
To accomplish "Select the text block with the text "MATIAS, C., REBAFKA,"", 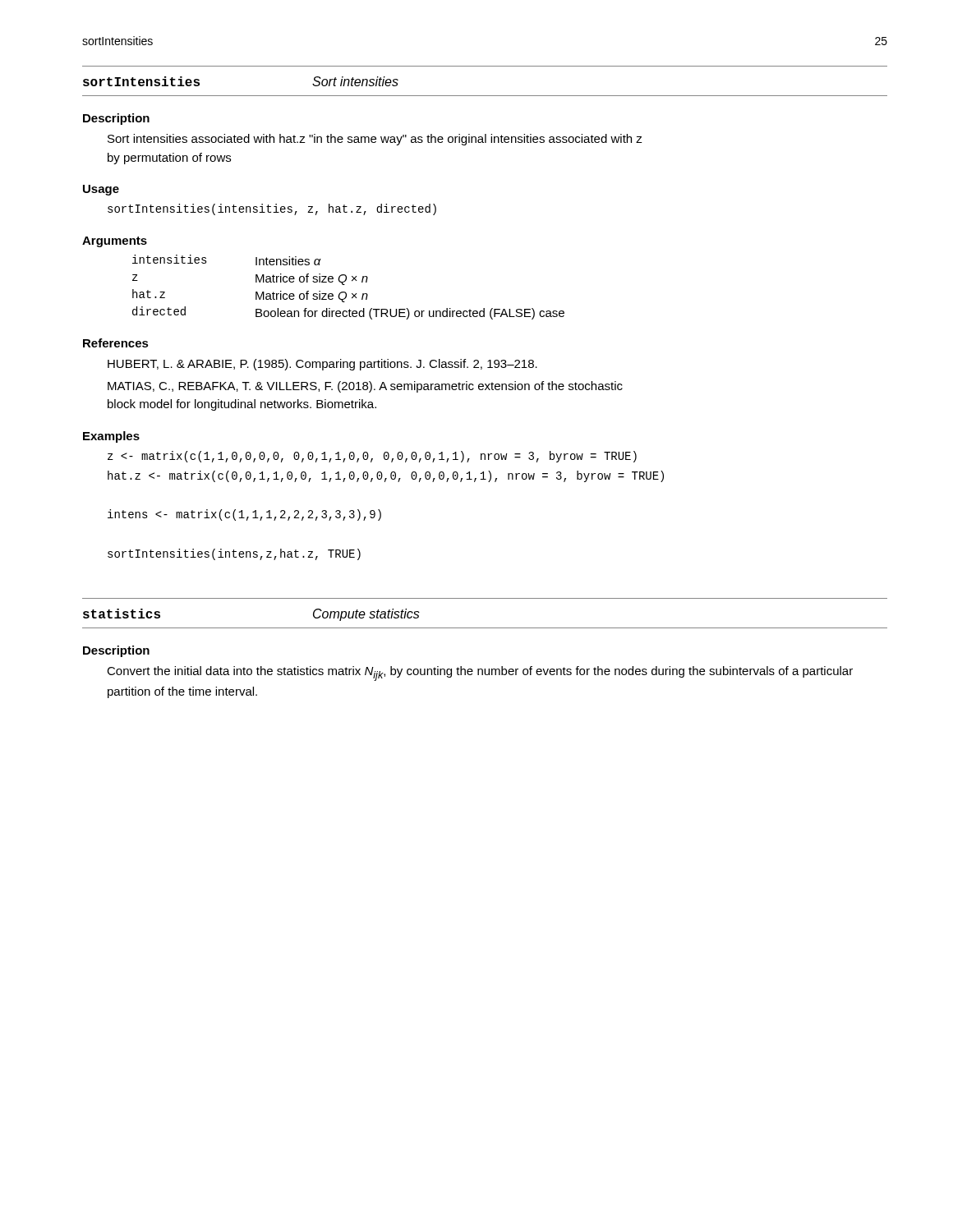I will [365, 395].
